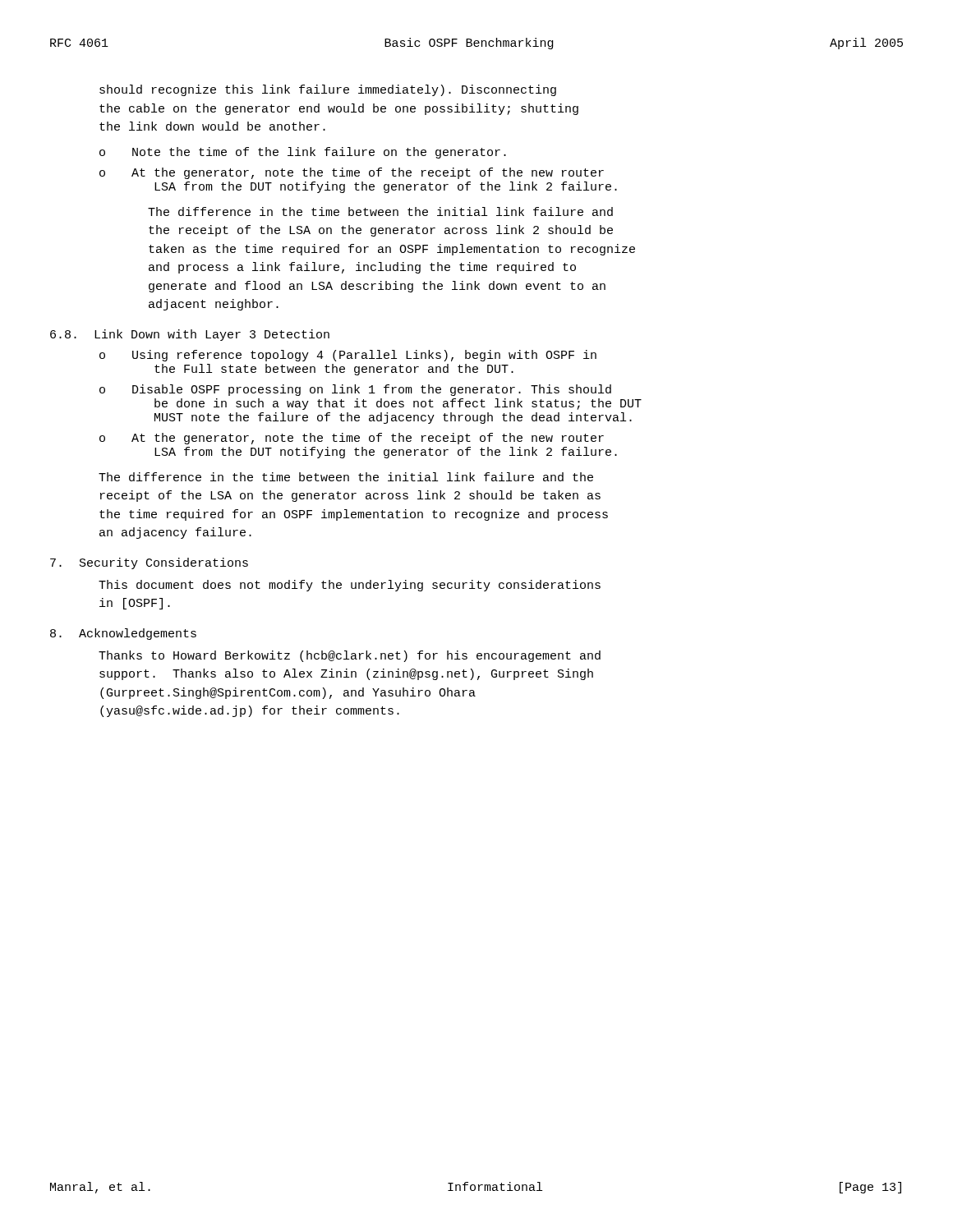The image size is (953, 1232).
Task: Locate the block of text that opens with "Thanks to Howard Berkowitz (hcb@clark.net) for his encouragement"
Action: tap(350, 684)
